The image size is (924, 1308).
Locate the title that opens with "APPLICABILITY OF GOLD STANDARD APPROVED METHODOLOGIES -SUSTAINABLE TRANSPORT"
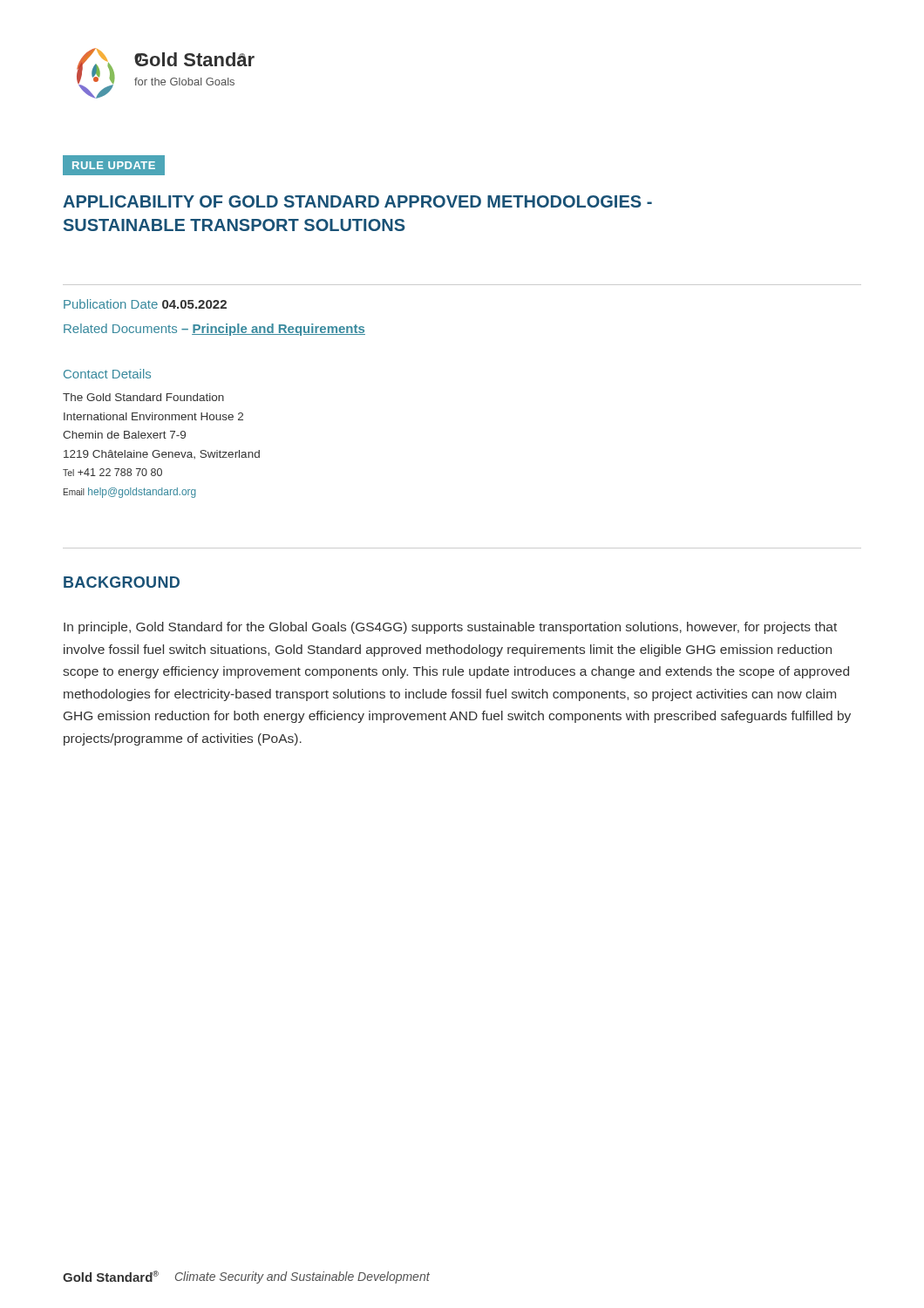358,213
